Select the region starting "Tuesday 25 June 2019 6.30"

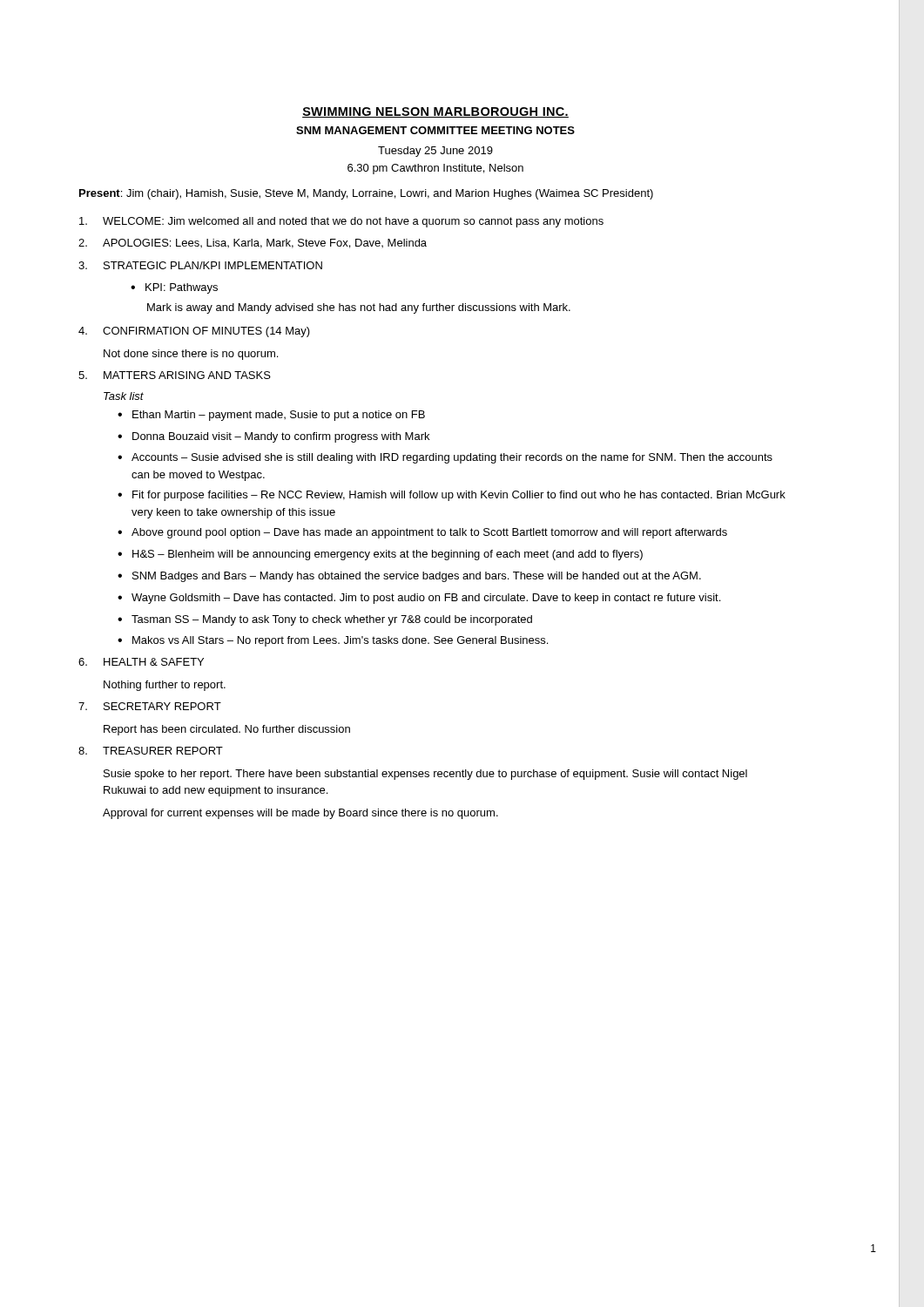point(435,159)
